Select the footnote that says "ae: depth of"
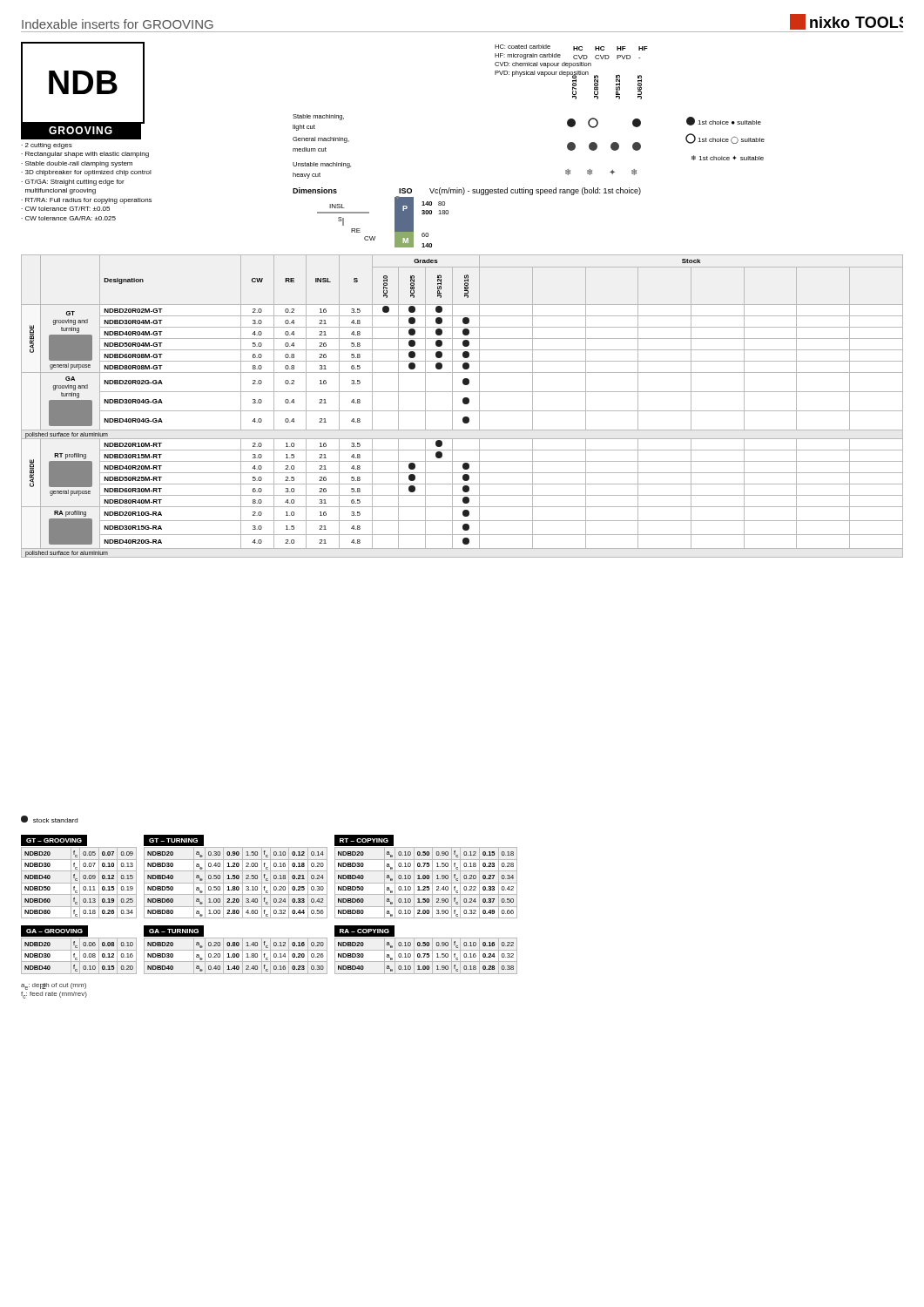Image resolution: width=924 pixels, height=1307 pixels. coord(54,990)
